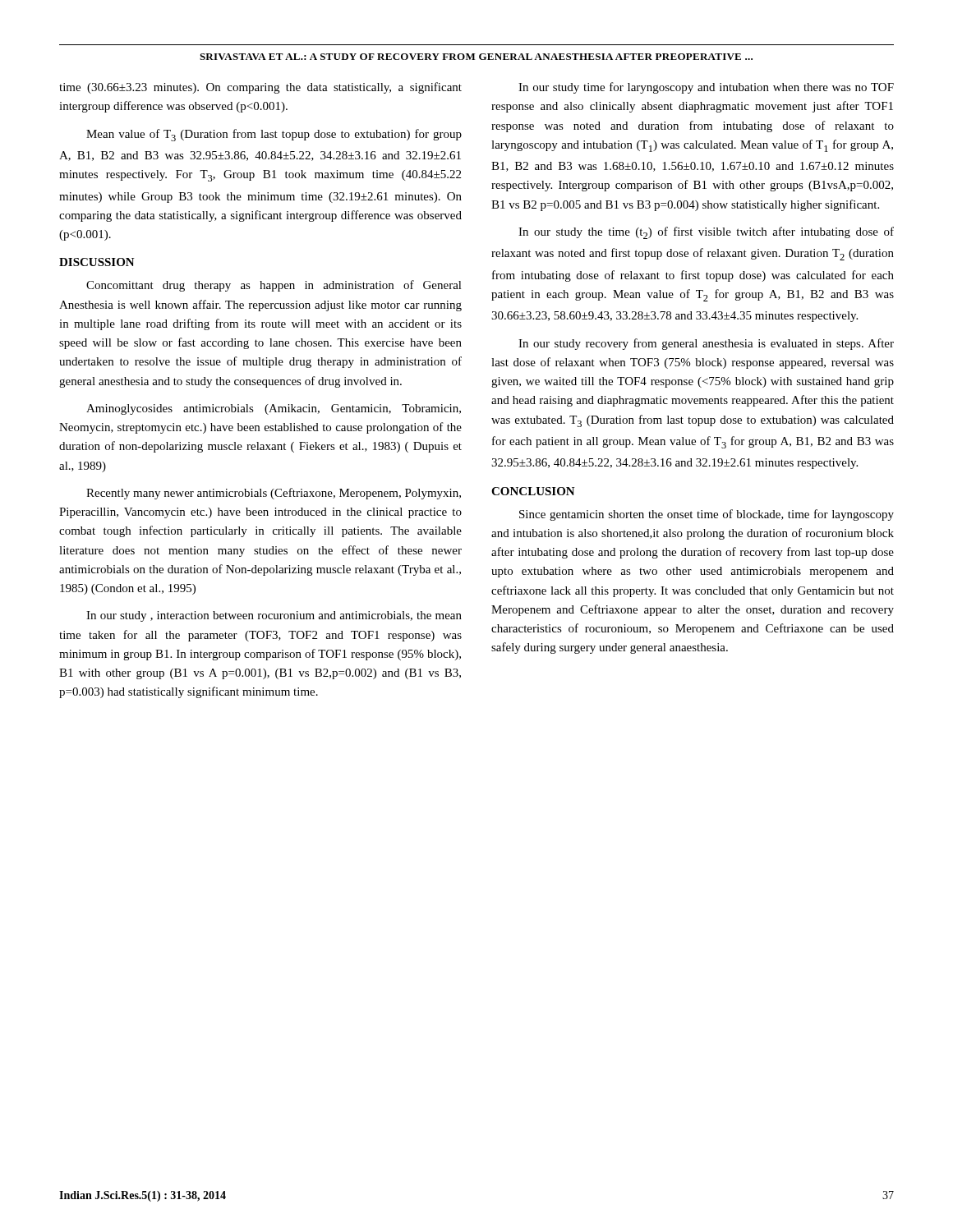
Task: Point to the block beginning "In our study time for"
Action: [x=693, y=146]
